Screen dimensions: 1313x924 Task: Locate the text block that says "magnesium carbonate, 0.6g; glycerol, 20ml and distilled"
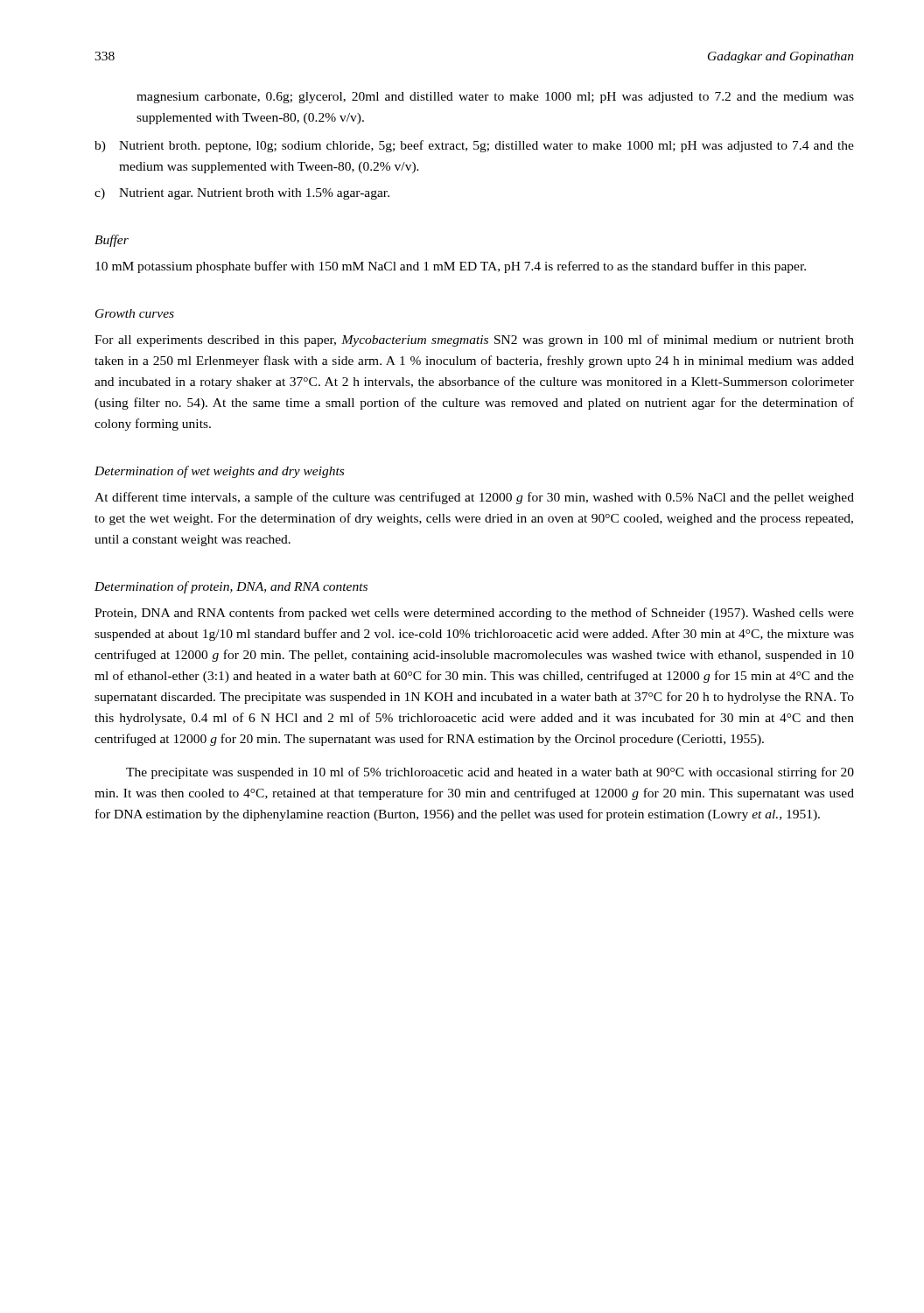[495, 106]
